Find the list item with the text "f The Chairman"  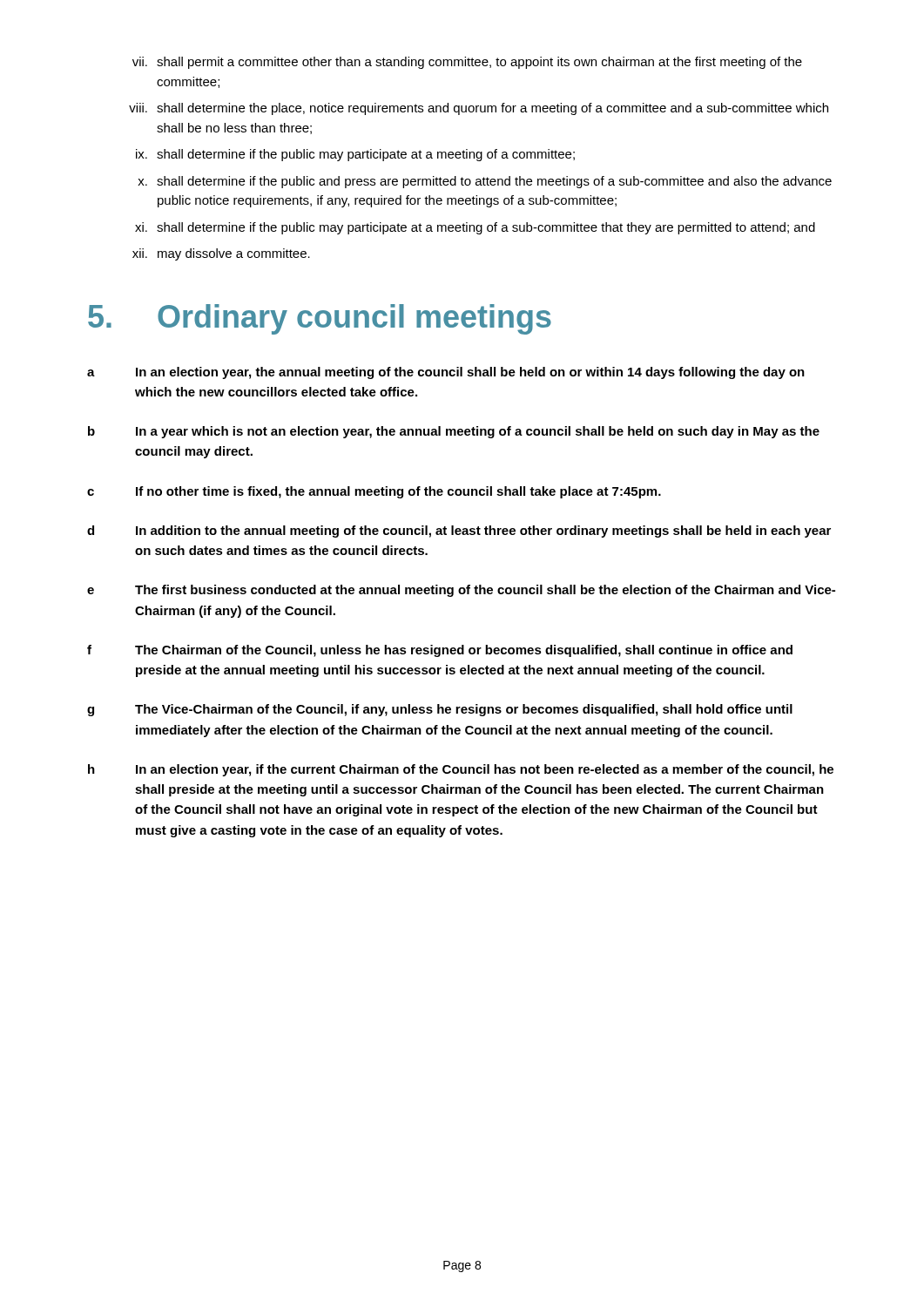click(x=462, y=660)
